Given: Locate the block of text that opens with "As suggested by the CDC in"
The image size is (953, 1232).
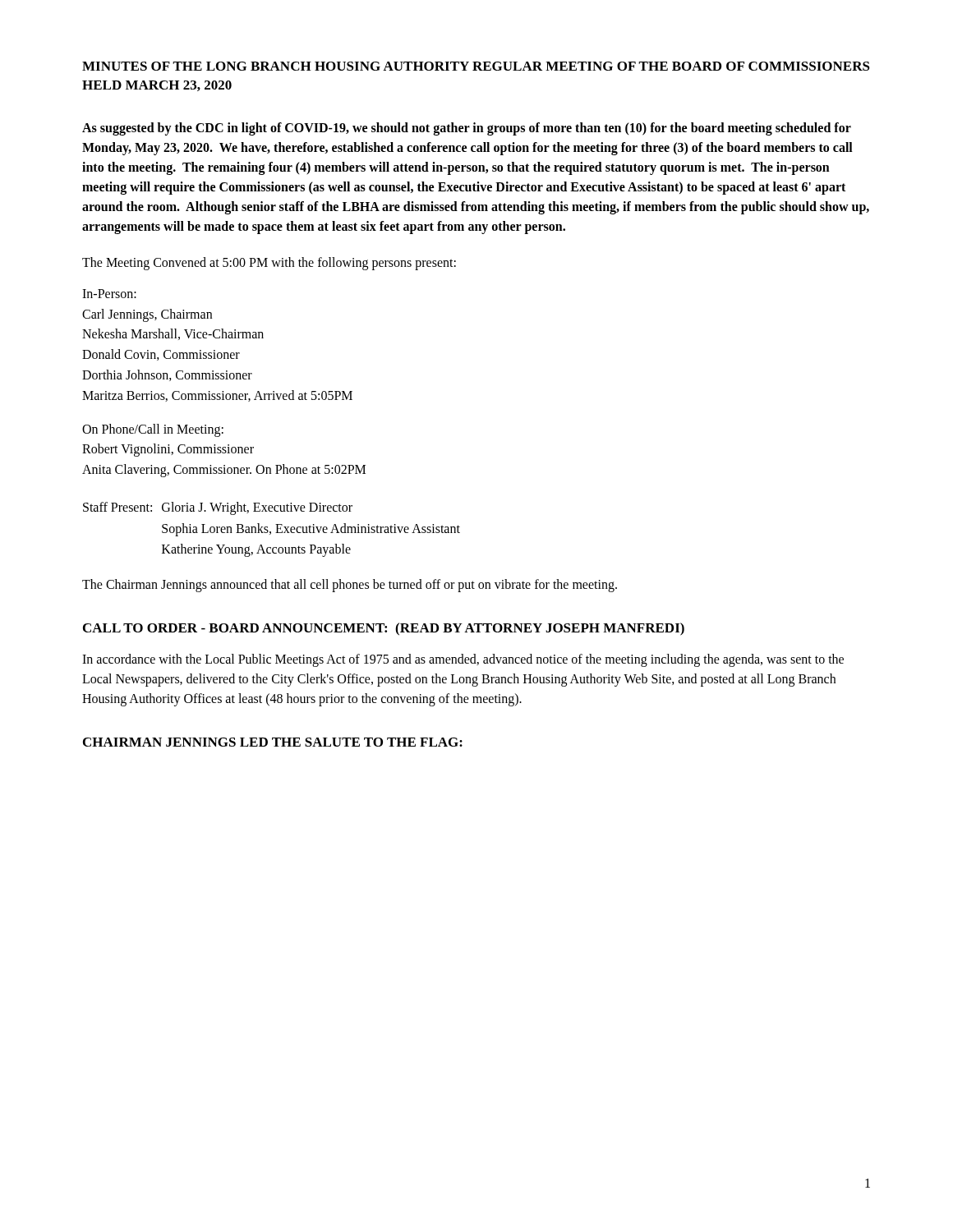Looking at the screenshot, I should coord(476,177).
